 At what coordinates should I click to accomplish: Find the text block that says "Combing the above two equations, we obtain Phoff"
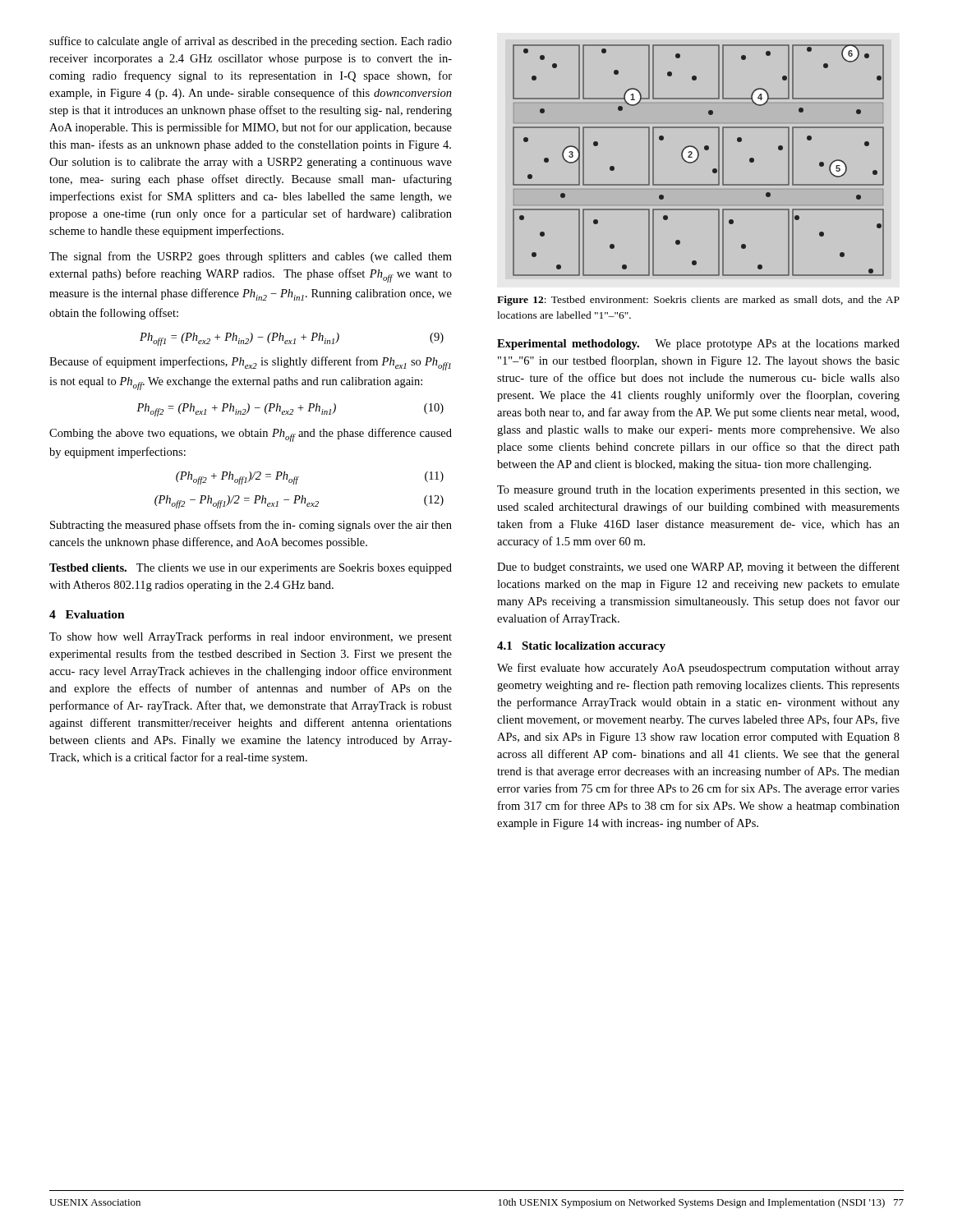pyautogui.click(x=251, y=442)
